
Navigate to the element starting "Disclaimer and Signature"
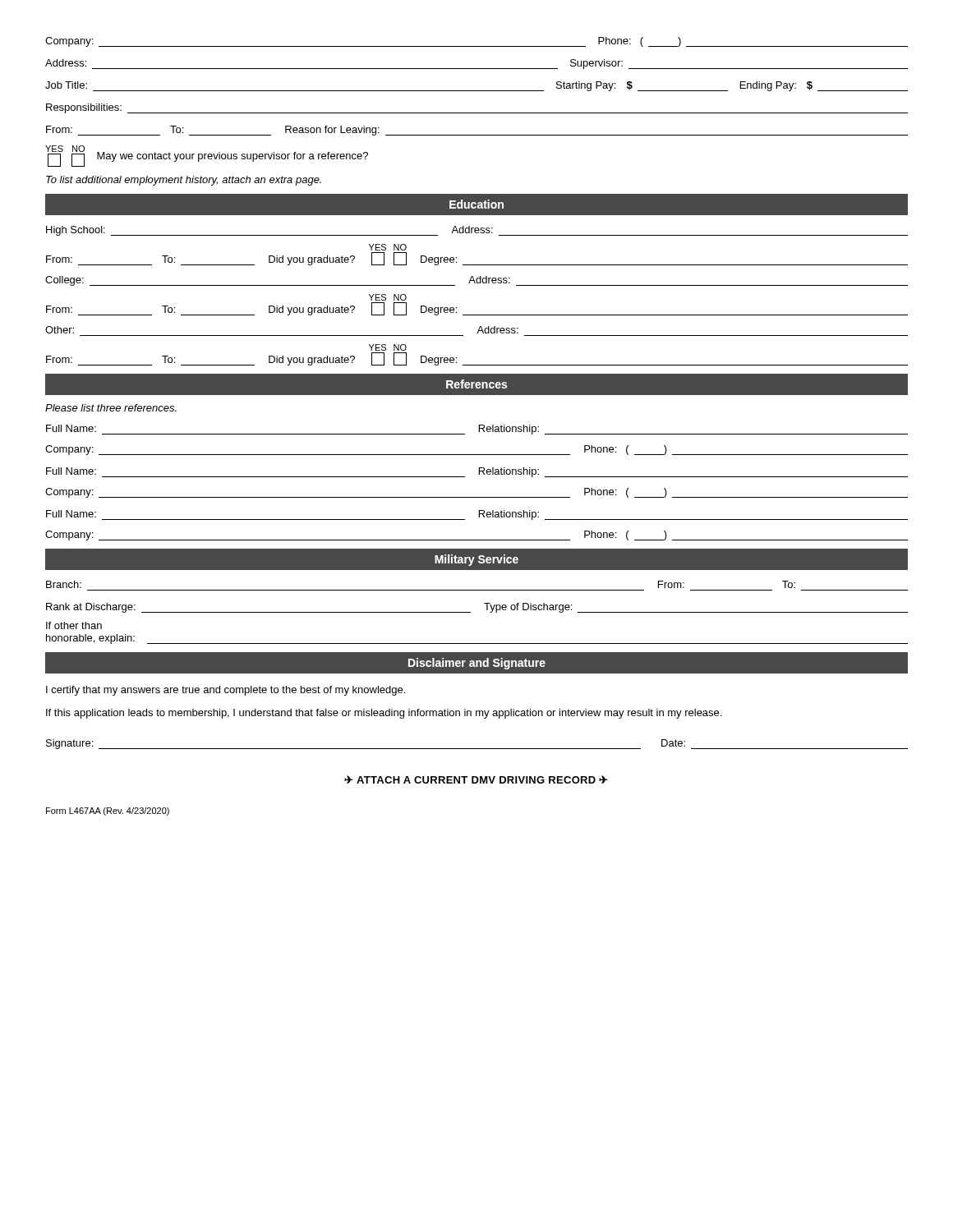pyautogui.click(x=476, y=663)
